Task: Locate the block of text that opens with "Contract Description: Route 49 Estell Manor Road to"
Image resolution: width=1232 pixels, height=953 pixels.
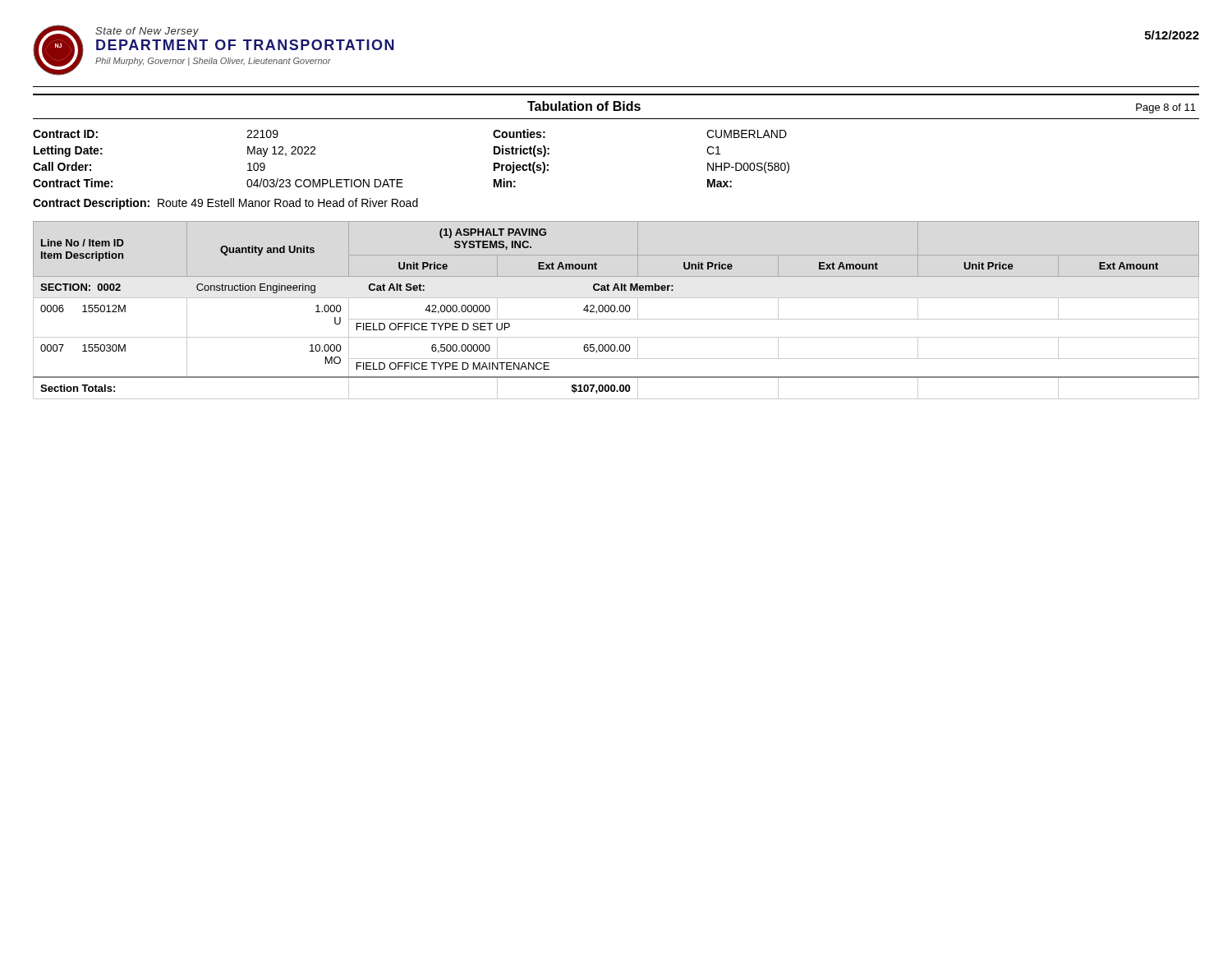Action: point(226,203)
